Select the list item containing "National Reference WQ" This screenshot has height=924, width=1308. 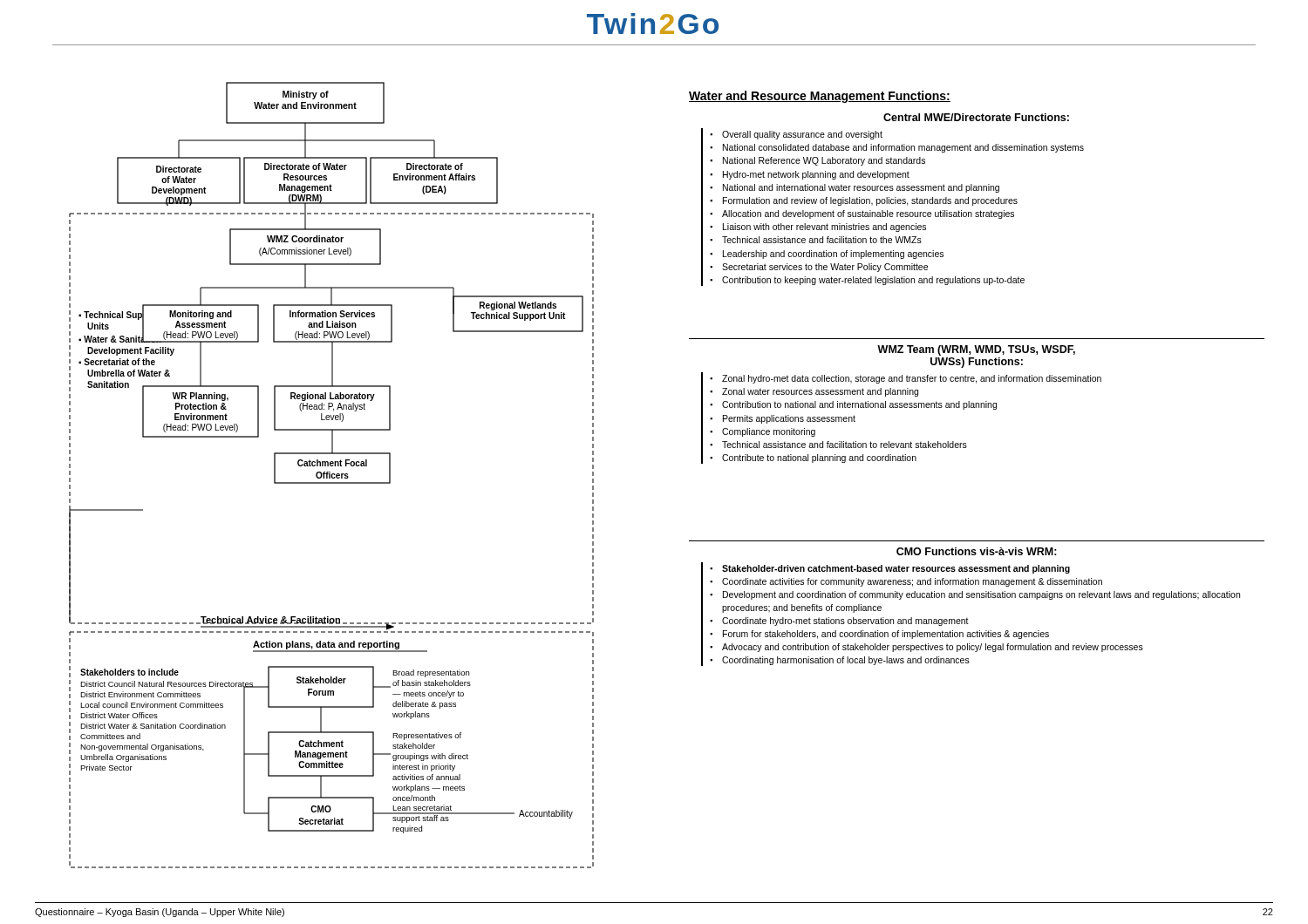(824, 161)
